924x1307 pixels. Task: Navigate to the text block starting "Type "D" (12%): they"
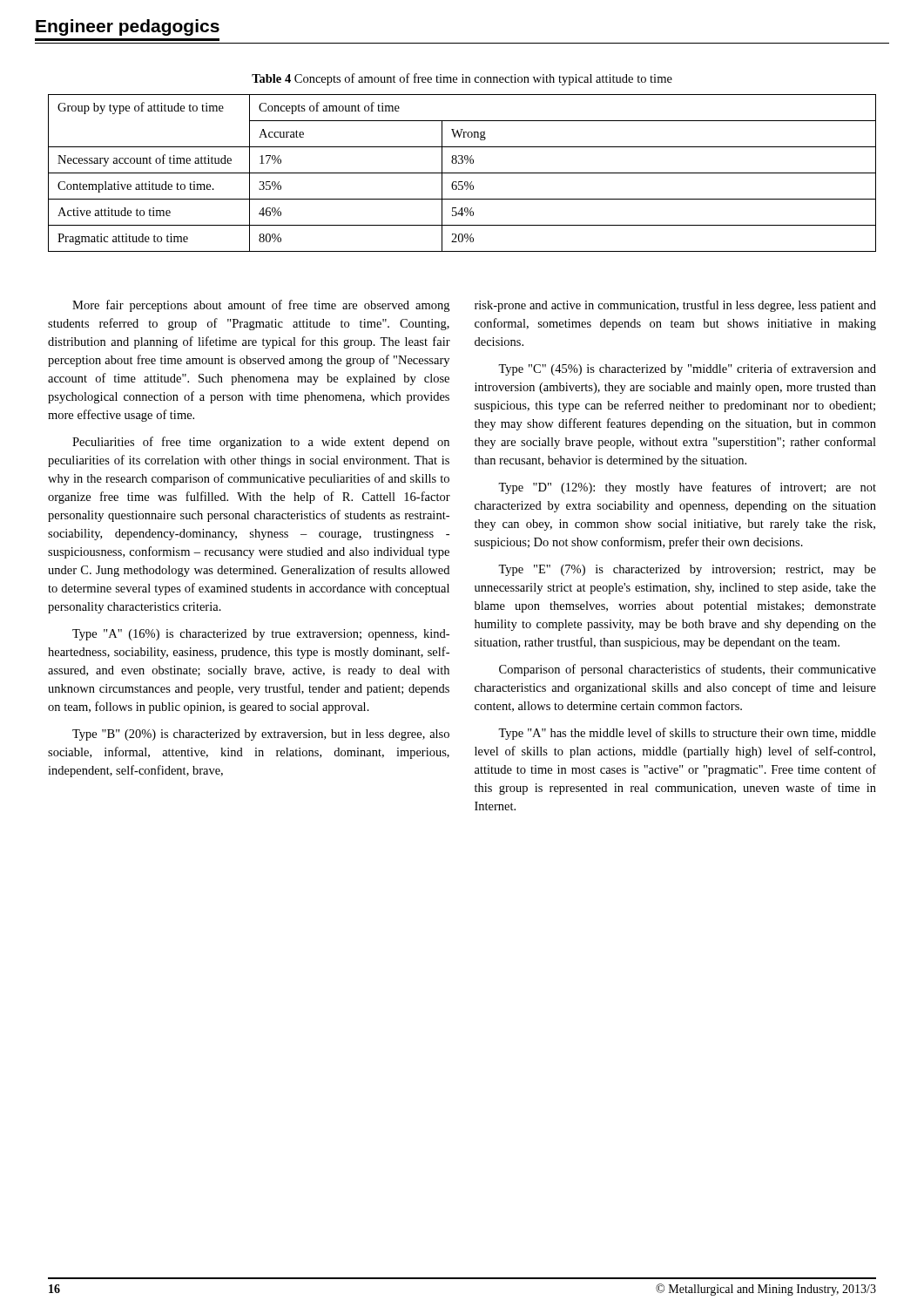coord(675,515)
